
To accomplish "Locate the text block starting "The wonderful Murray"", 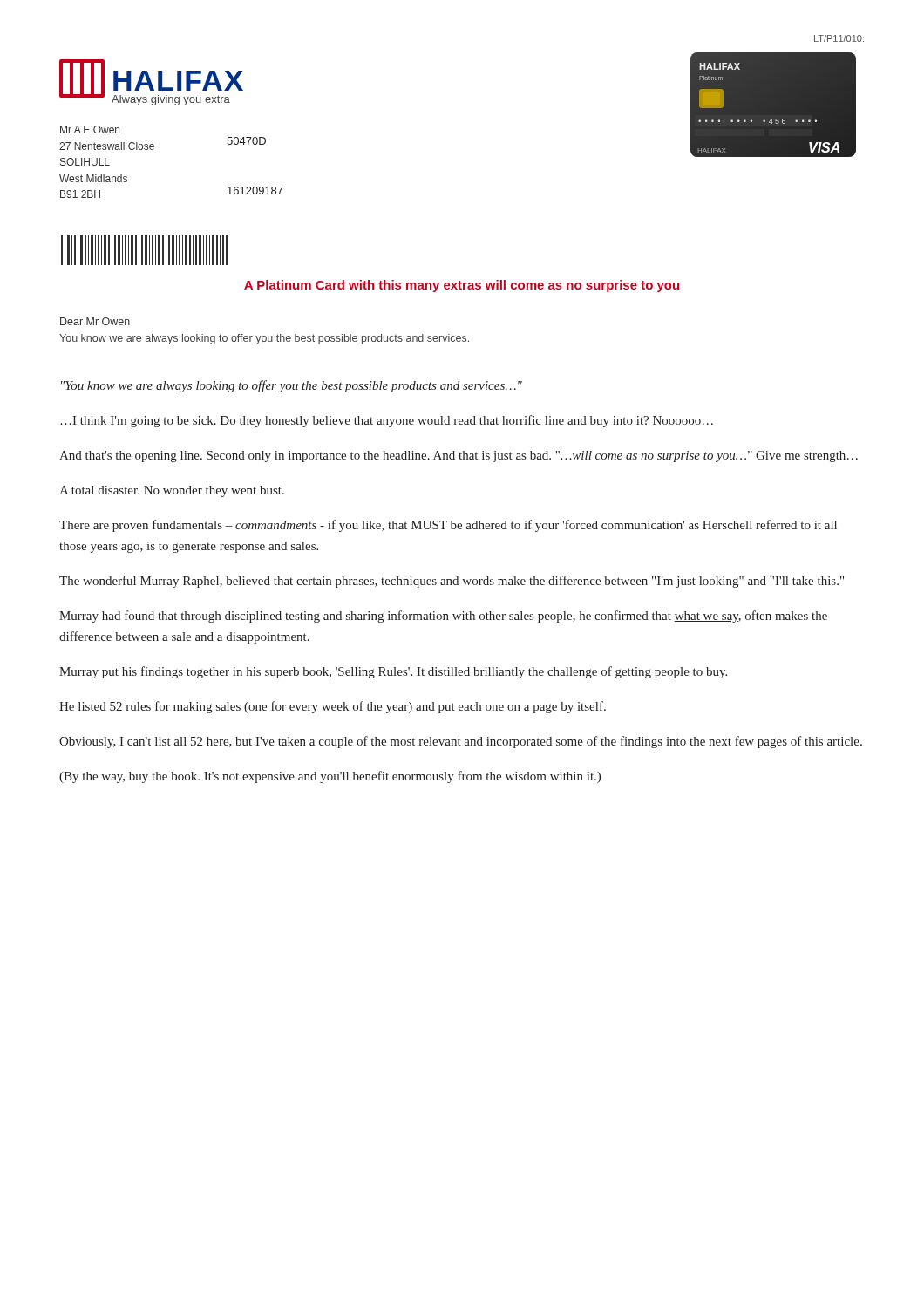I will pyautogui.click(x=462, y=581).
